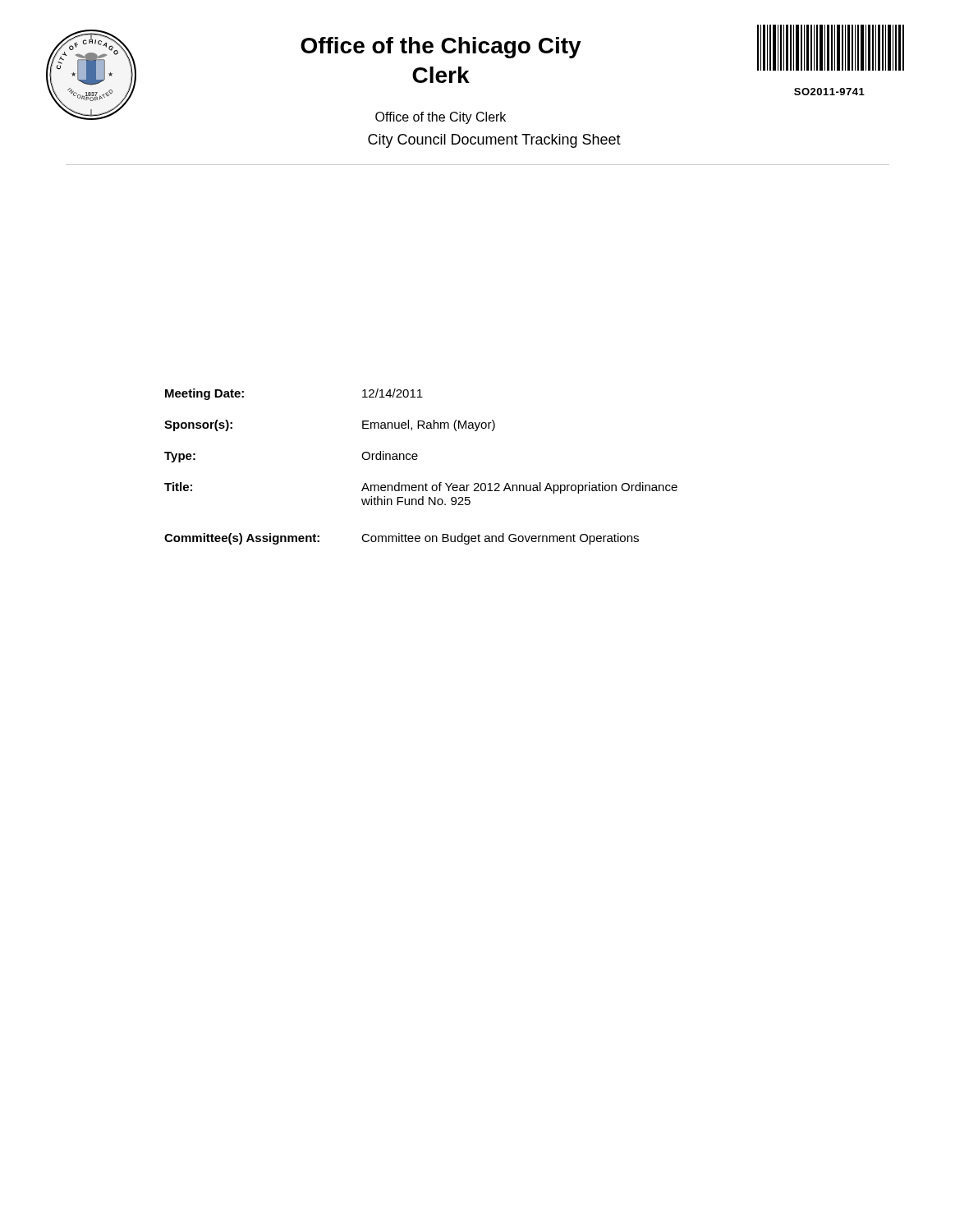Locate the block starting "Office of the City Clerk"
955x1232 pixels.
[x=441, y=117]
